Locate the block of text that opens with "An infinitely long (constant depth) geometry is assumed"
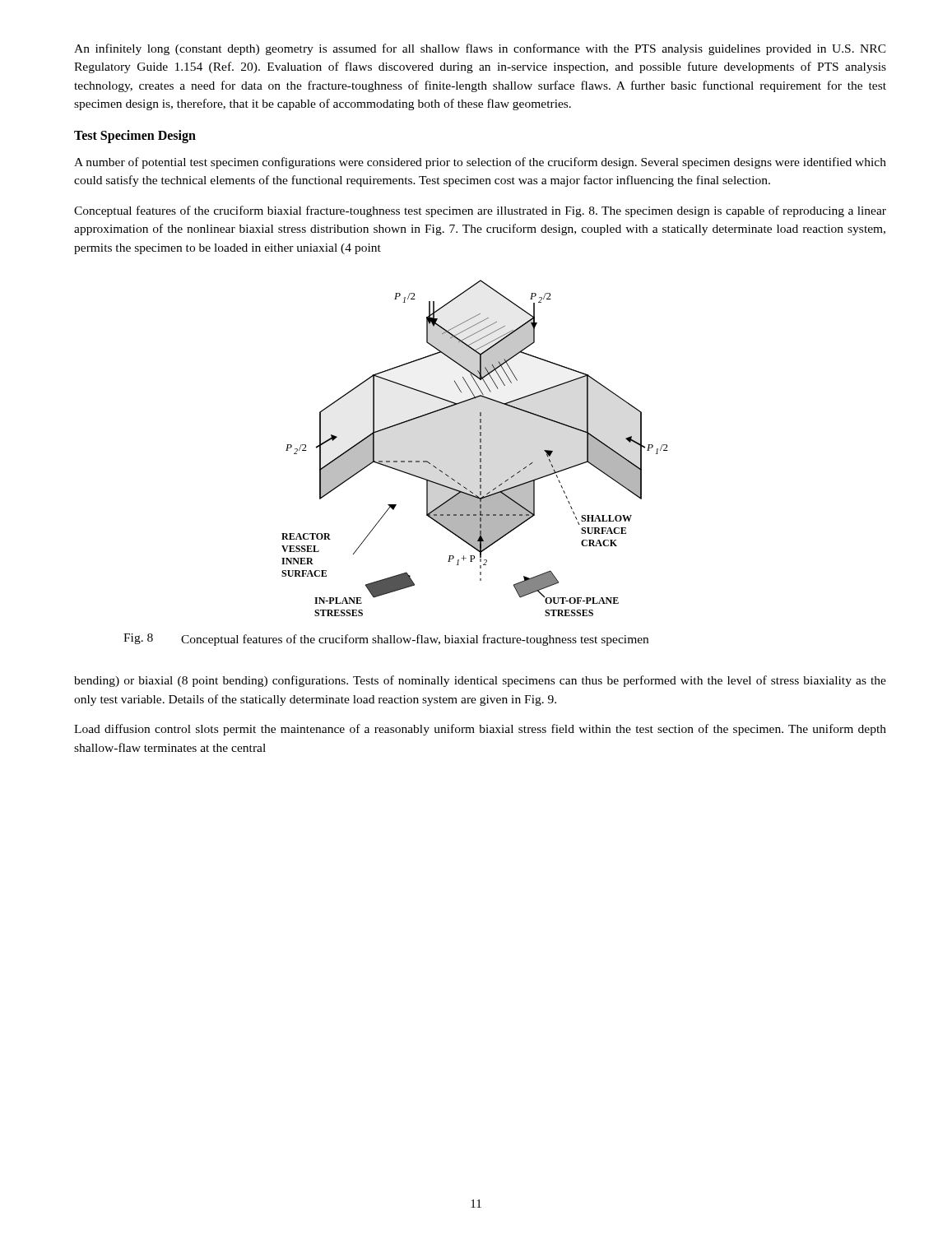The width and height of the screenshot is (952, 1234). [x=480, y=76]
